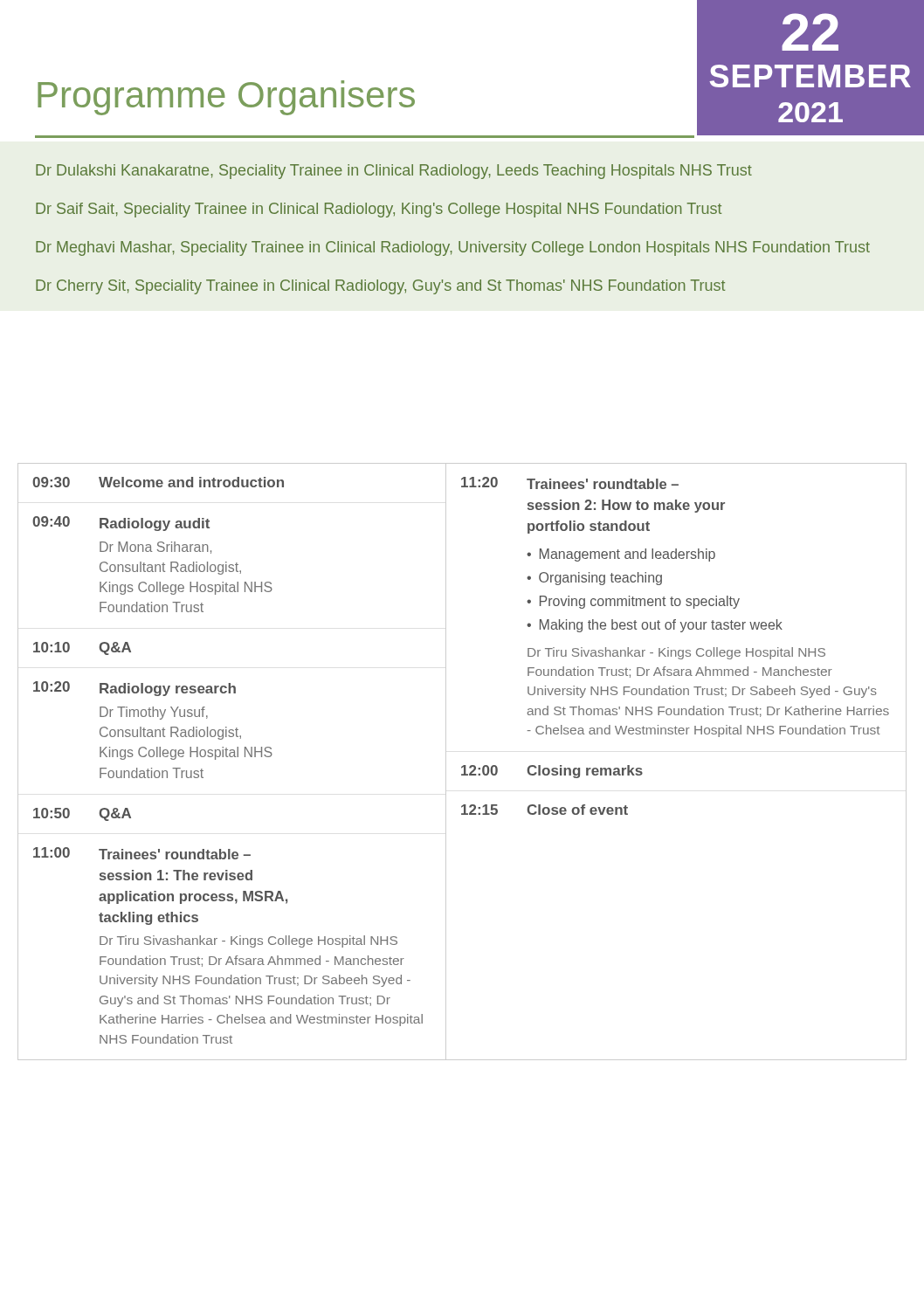This screenshot has width=924, height=1310.
Task: Where is the passage that starts "Dr Saif Sait, Speciality Trainee"?
Action: click(x=378, y=209)
